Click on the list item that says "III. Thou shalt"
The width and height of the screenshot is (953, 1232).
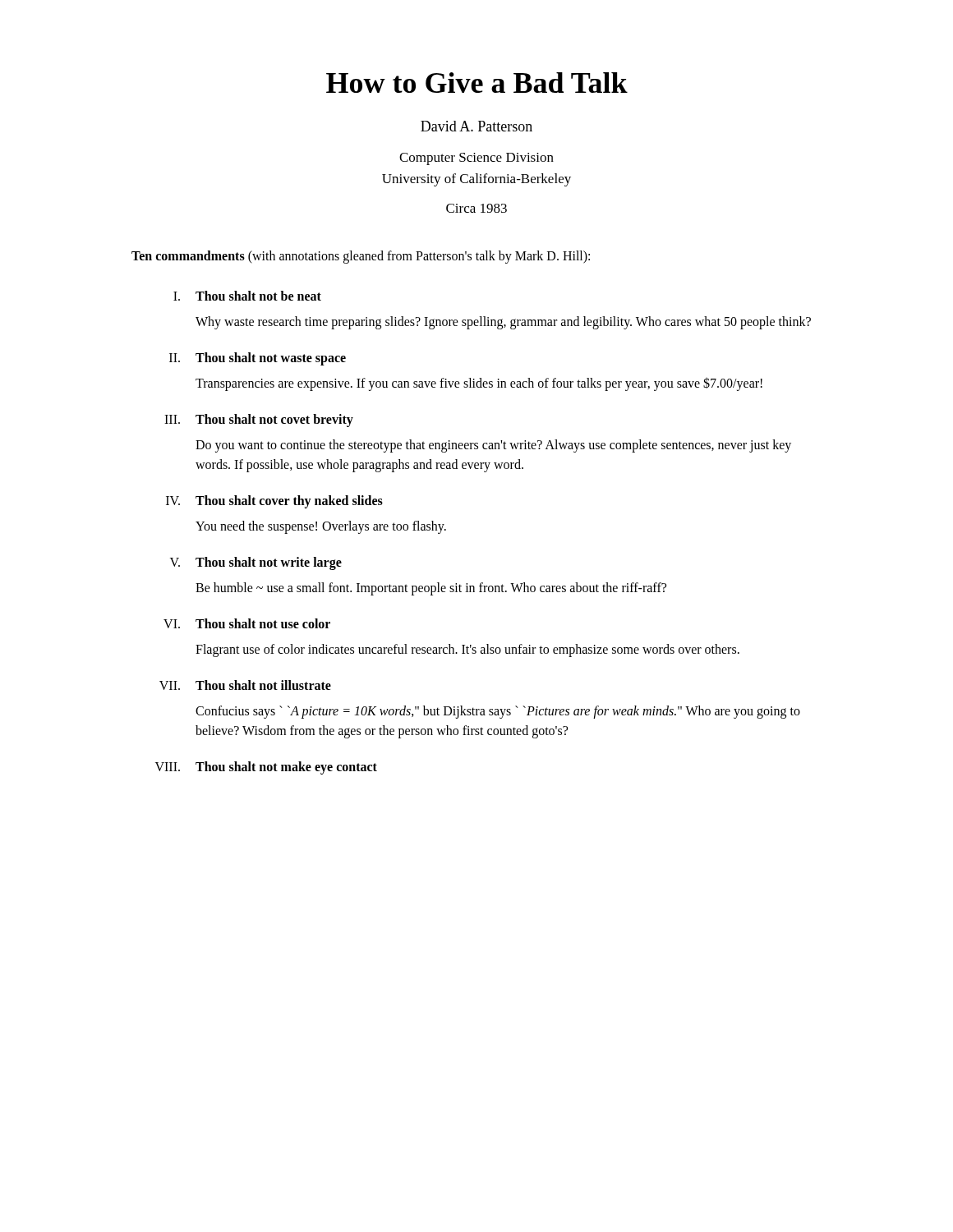(x=476, y=444)
